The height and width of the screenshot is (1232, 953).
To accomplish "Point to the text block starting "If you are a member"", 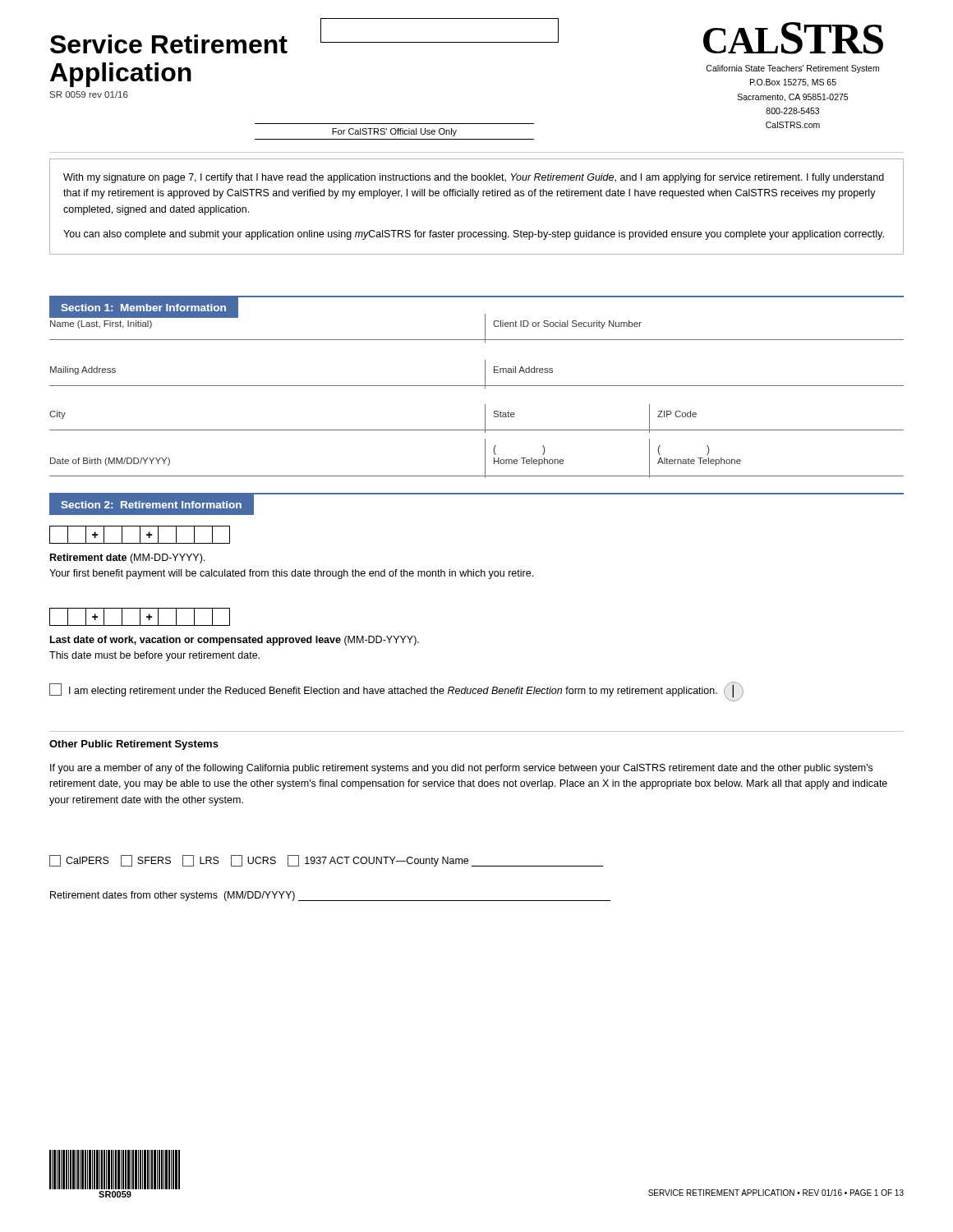I will 468,784.
